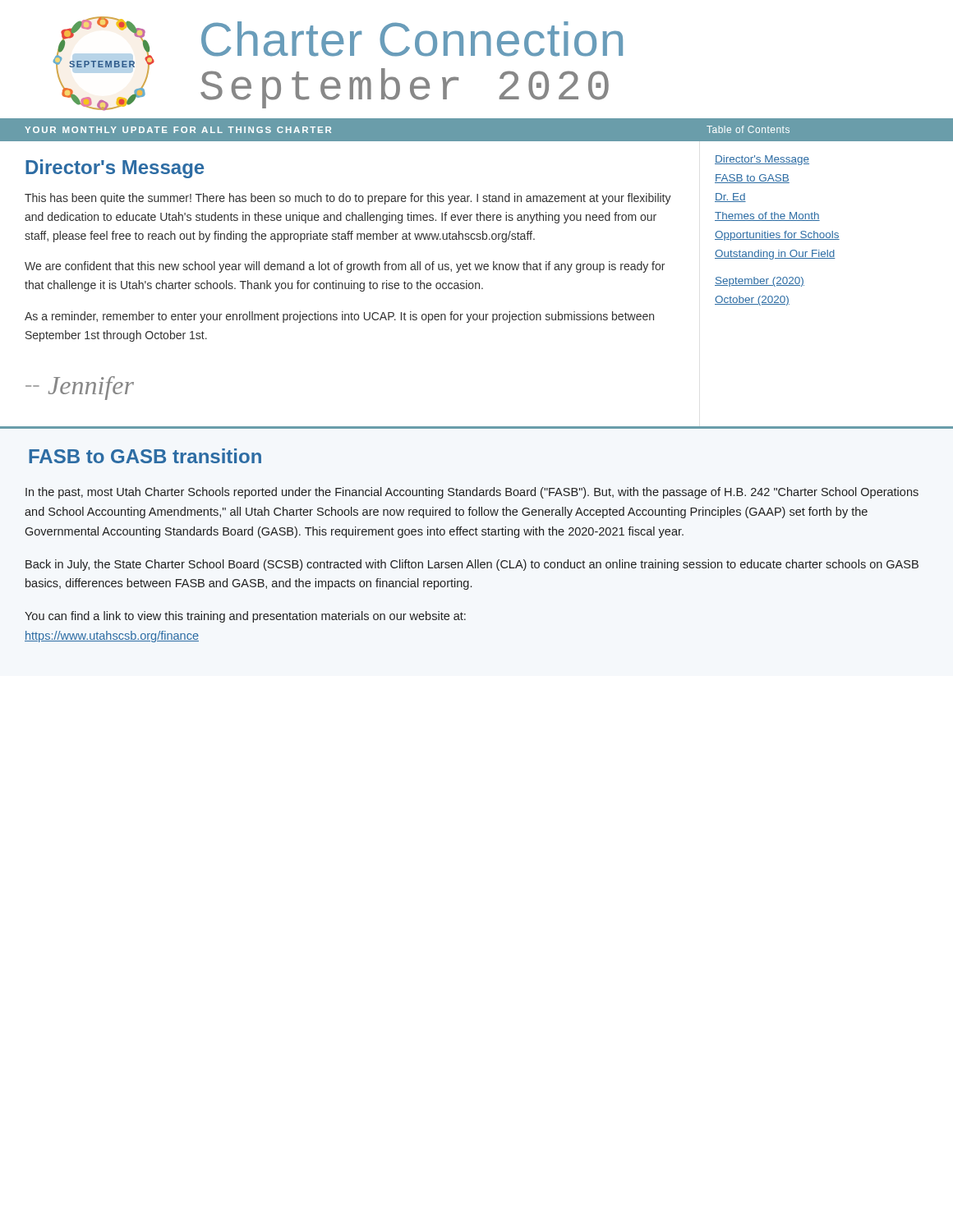The image size is (953, 1232).
Task: Find the block on this page that starts "We are confident that"
Action: [x=345, y=276]
